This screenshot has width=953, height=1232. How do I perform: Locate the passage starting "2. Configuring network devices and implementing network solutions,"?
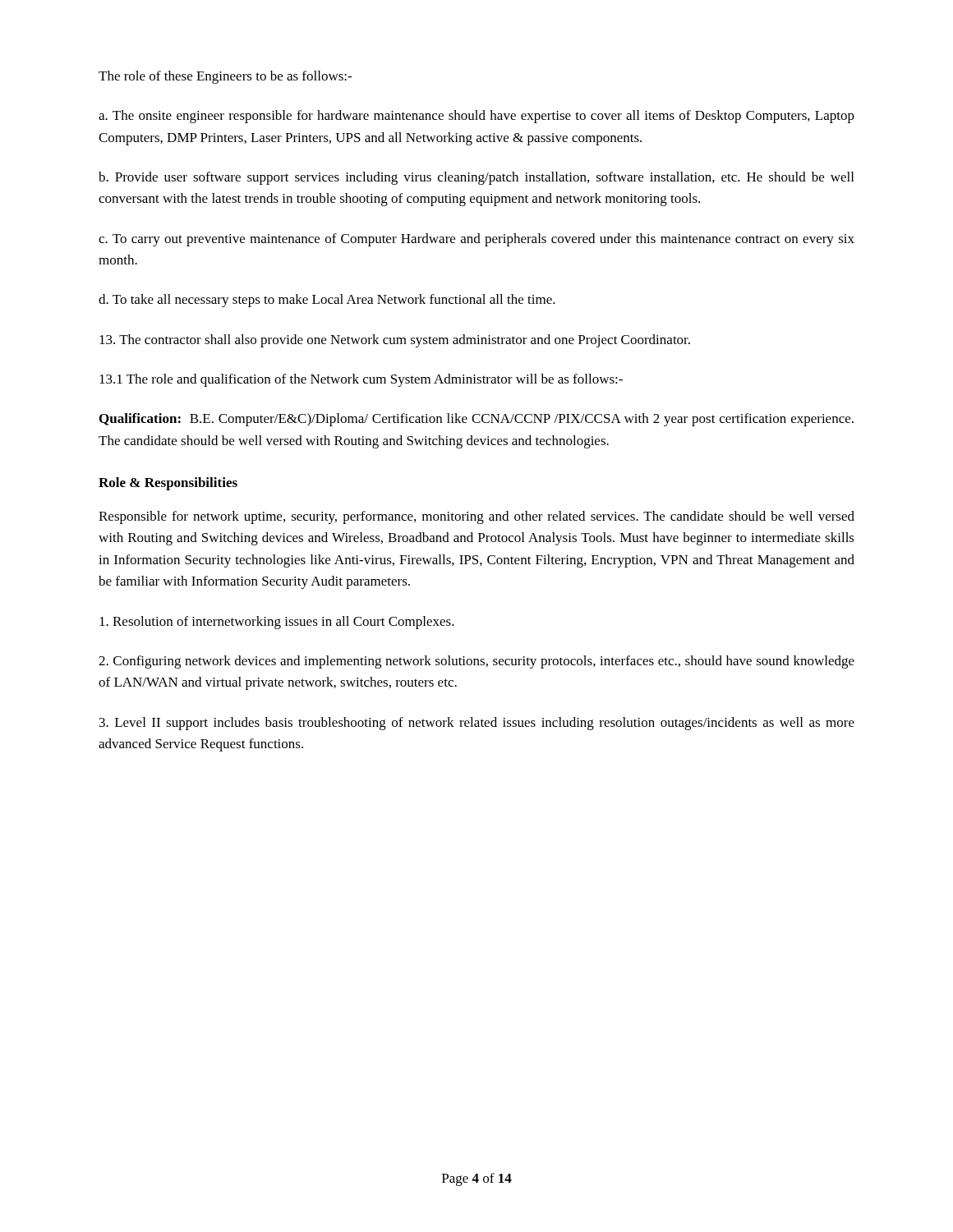476,671
